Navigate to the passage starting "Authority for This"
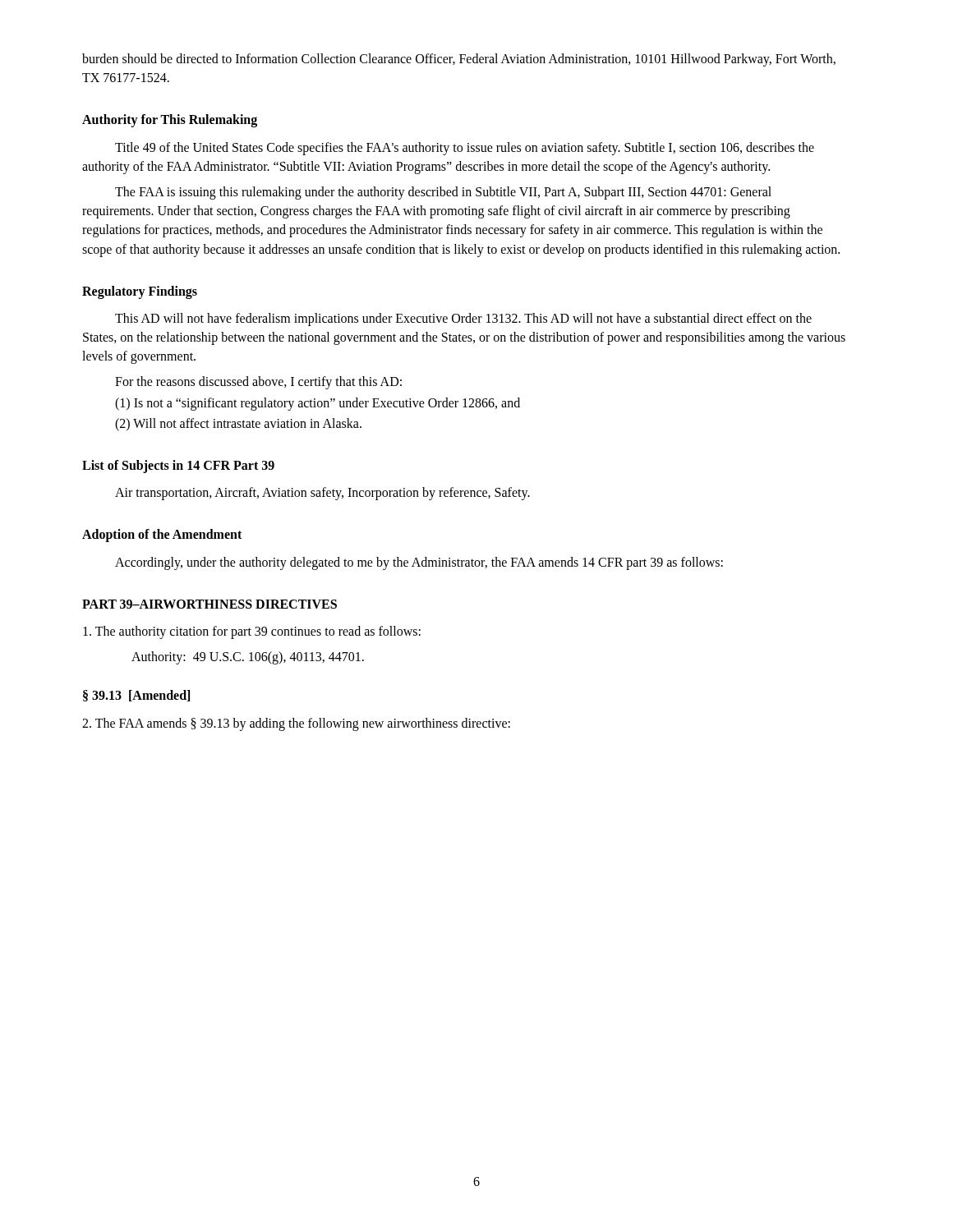 [x=170, y=120]
